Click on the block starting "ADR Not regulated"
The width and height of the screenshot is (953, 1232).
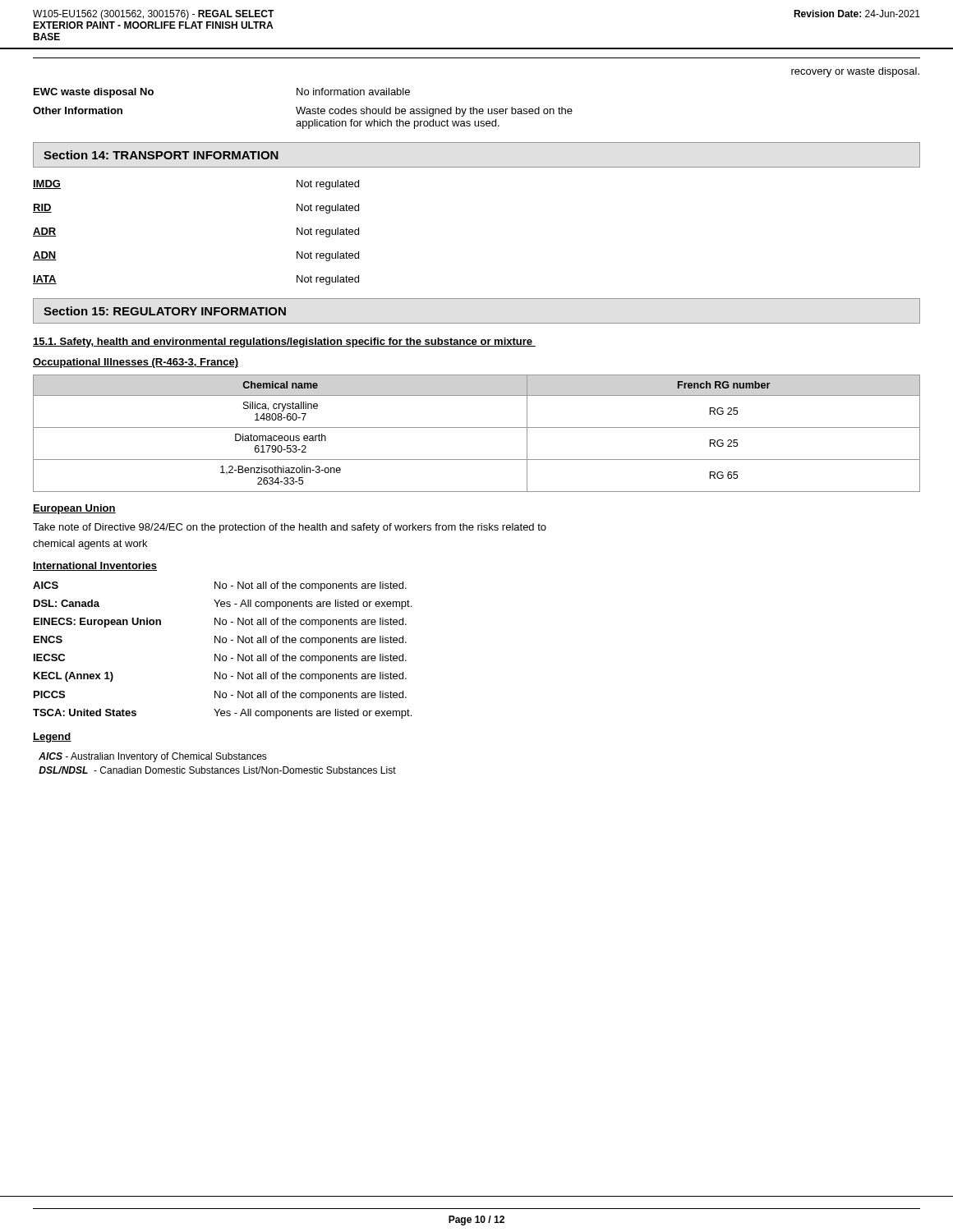(45, 234)
